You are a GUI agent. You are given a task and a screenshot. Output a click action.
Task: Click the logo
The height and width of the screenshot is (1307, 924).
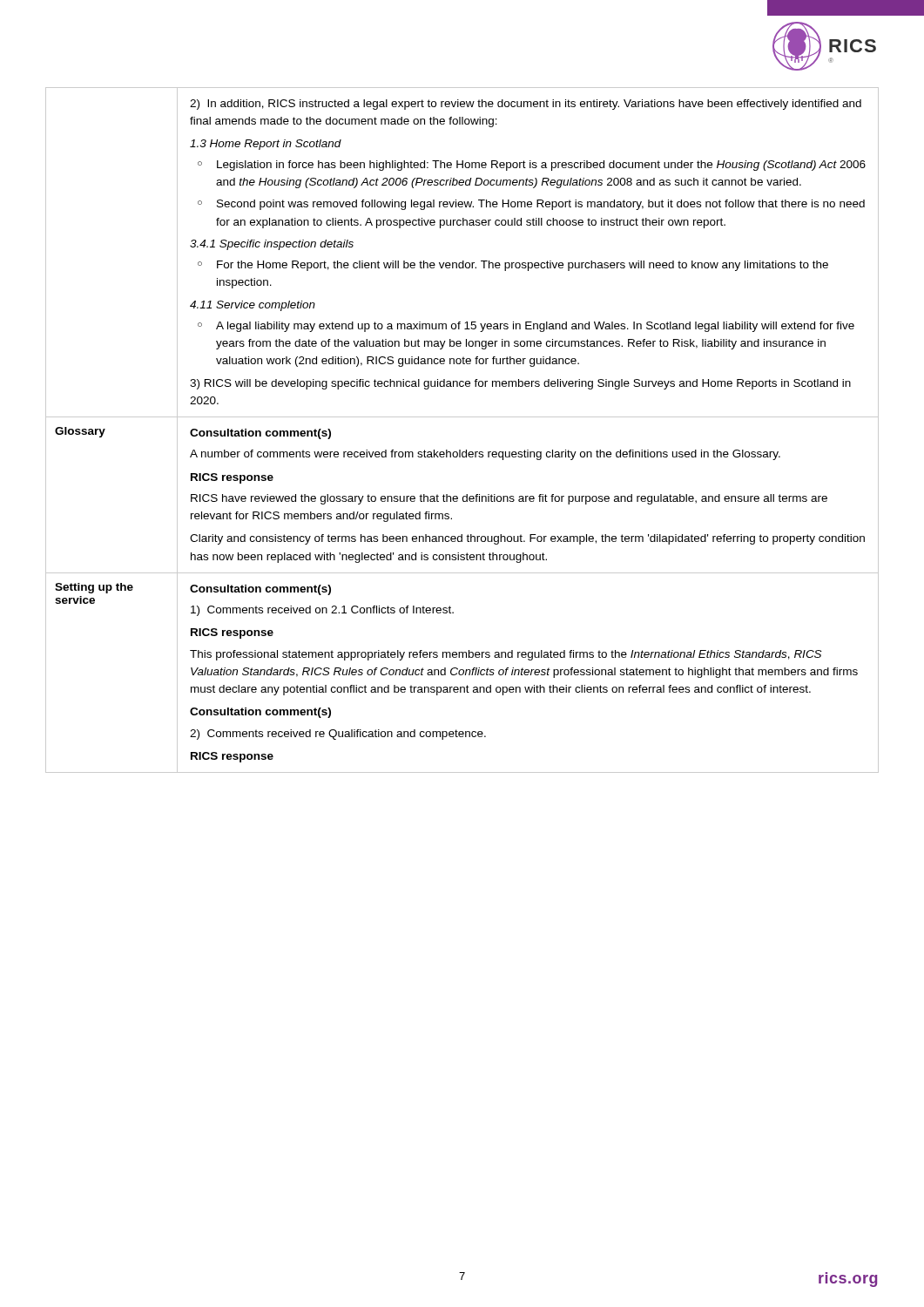(x=824, y=46)
